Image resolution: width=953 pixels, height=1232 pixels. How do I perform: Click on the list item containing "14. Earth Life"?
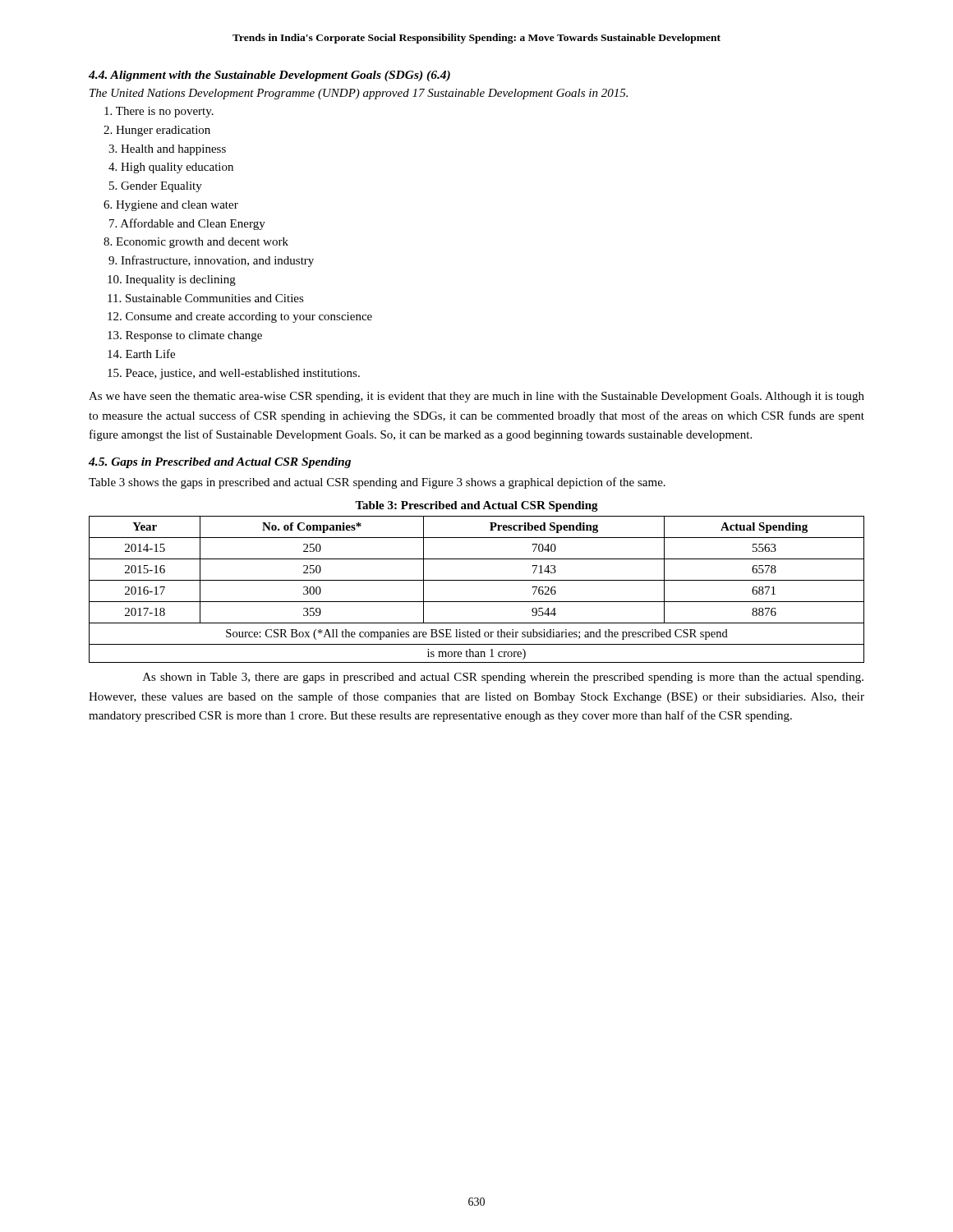point(141,354)
